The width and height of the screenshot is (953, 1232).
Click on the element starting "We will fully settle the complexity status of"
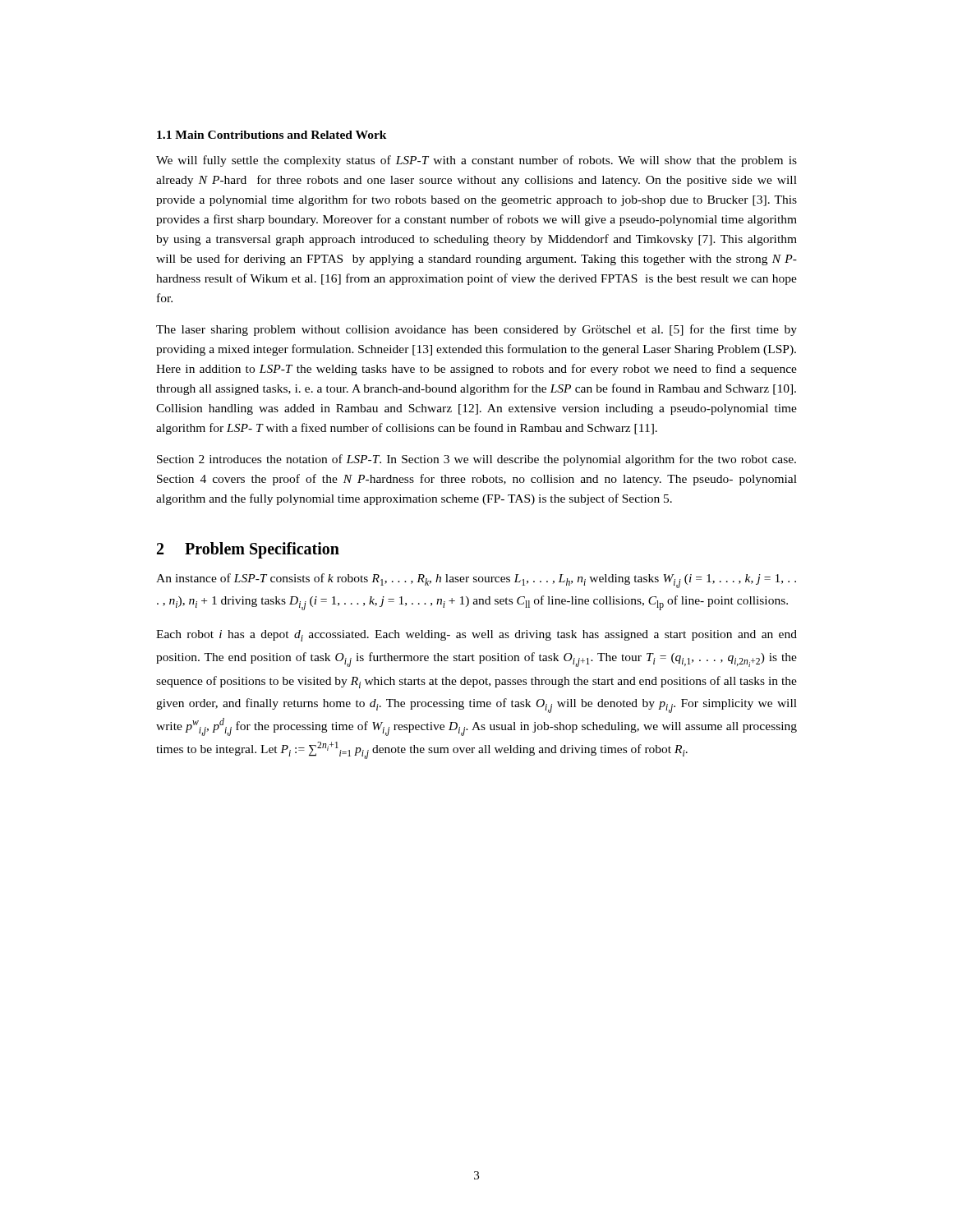pos(476,229)
